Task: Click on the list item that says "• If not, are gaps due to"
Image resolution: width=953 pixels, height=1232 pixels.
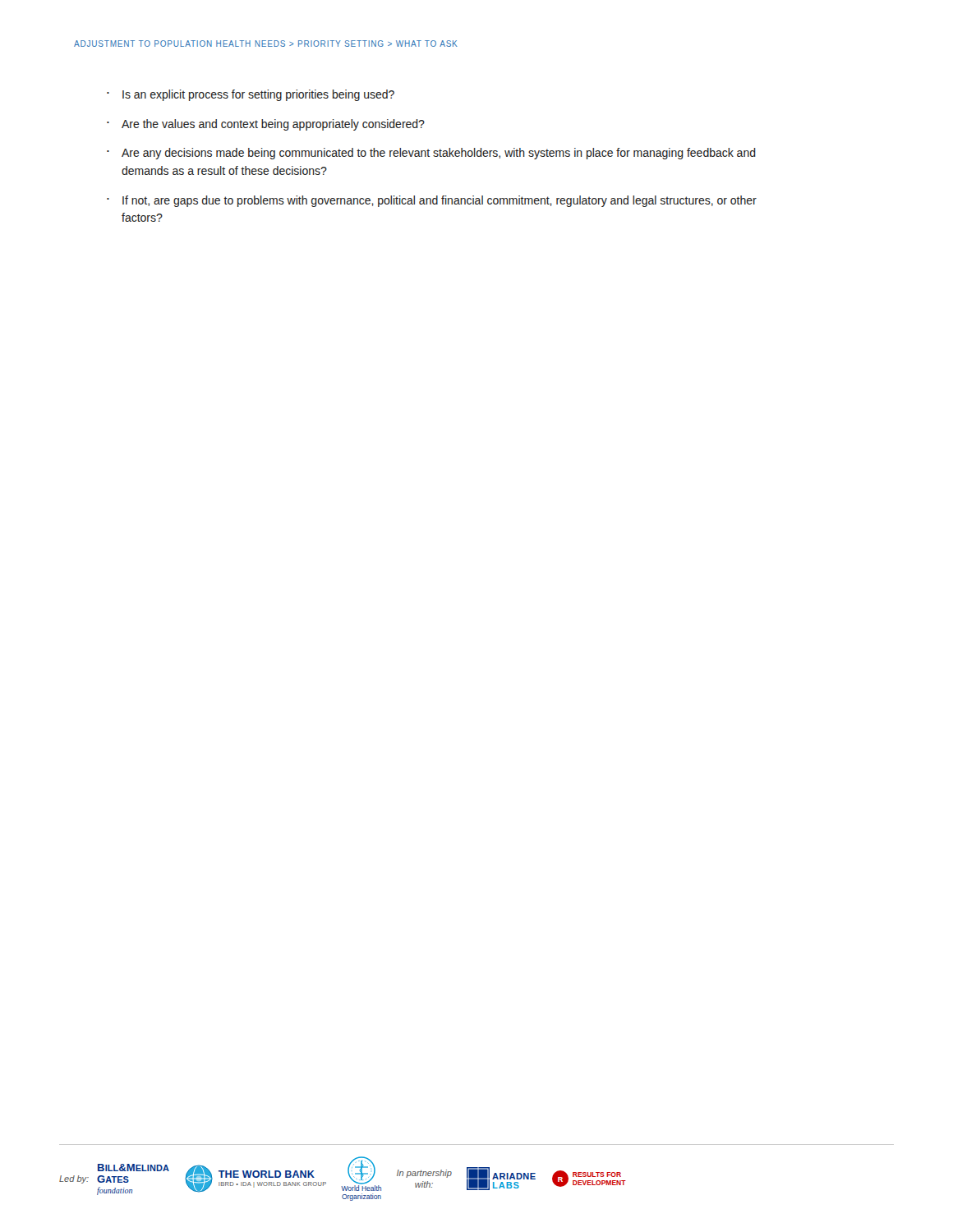Action: point(448,210)
